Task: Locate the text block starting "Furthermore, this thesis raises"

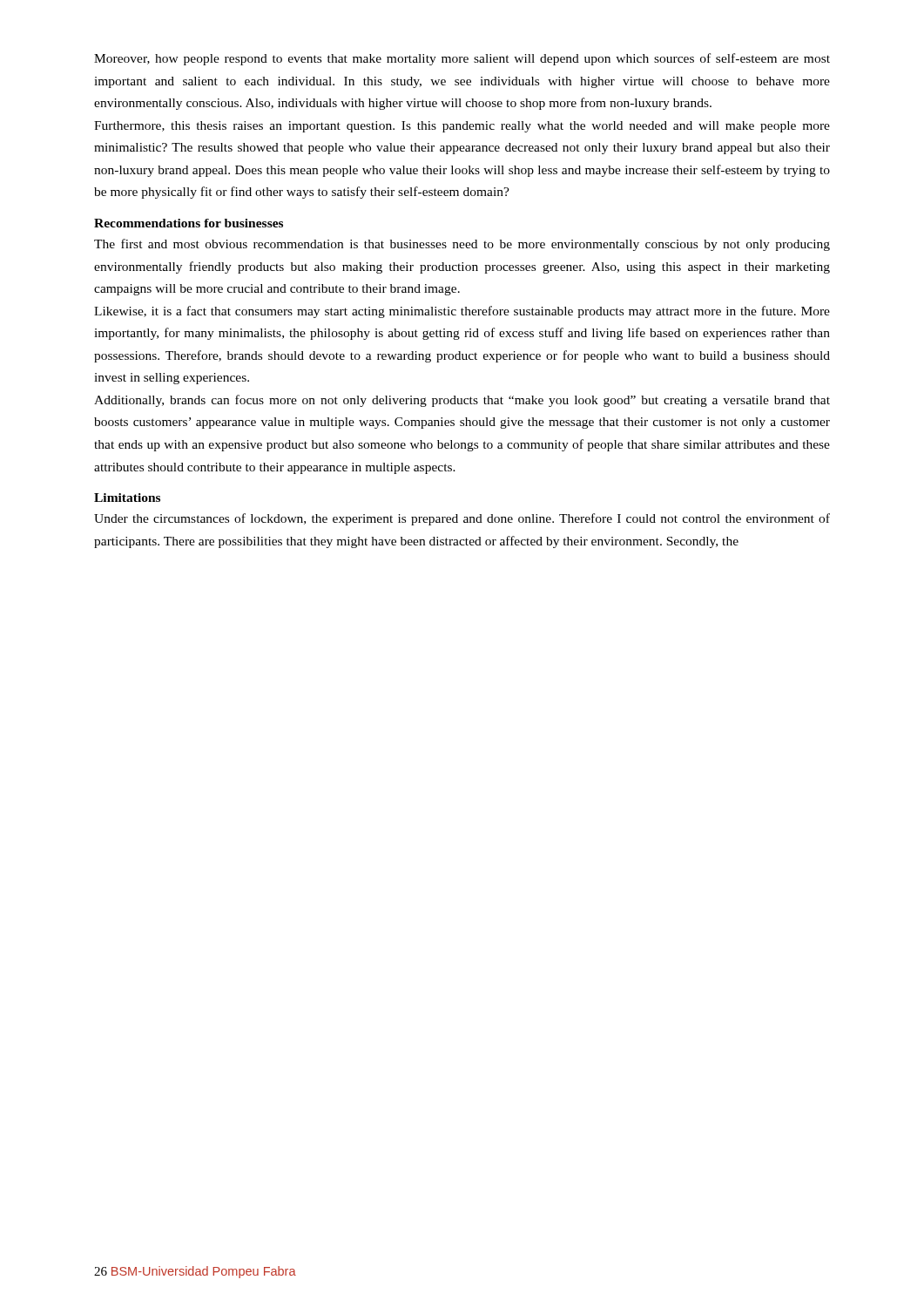Action: point(462,158)
